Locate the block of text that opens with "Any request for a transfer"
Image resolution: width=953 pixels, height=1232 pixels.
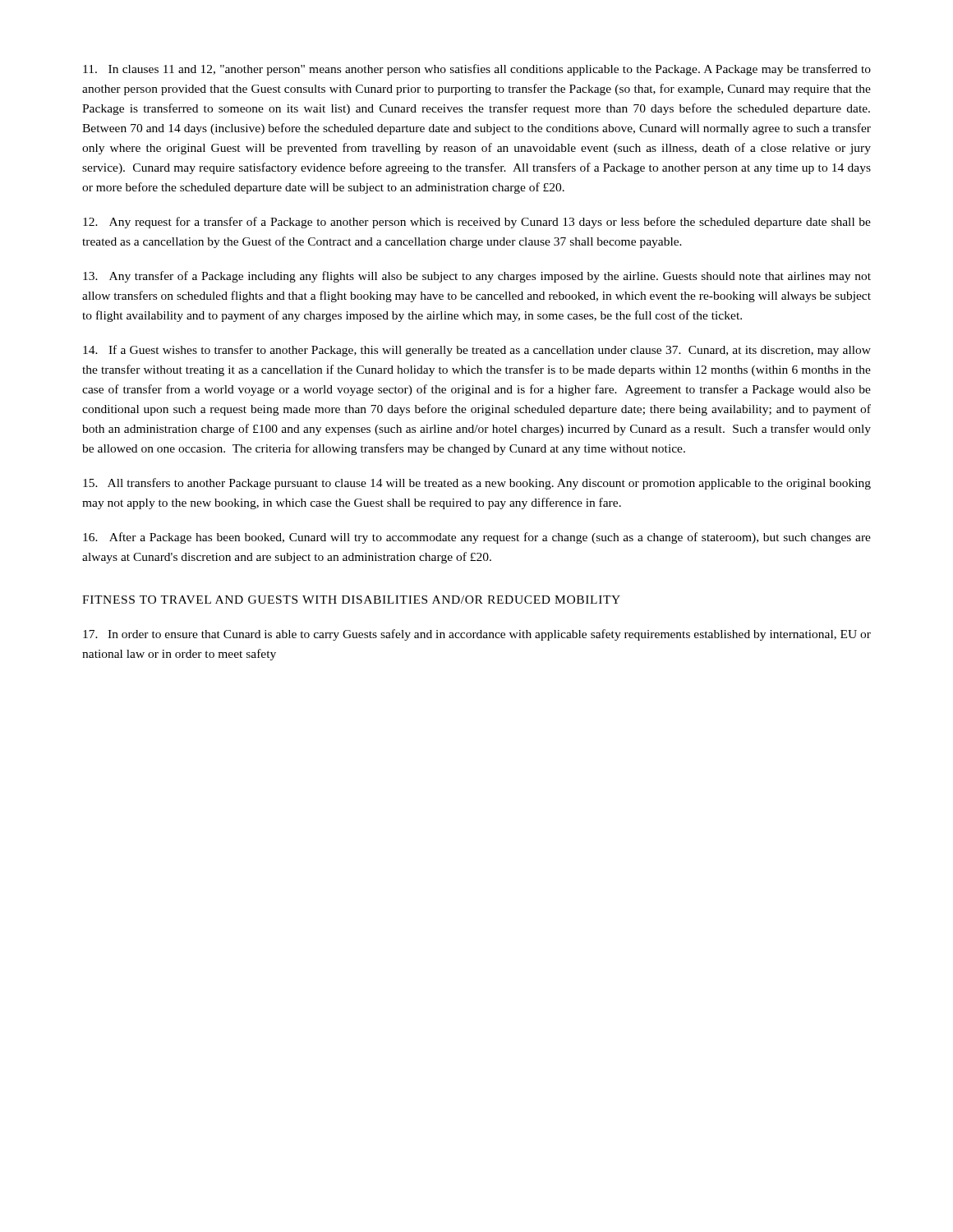[476, 231]
